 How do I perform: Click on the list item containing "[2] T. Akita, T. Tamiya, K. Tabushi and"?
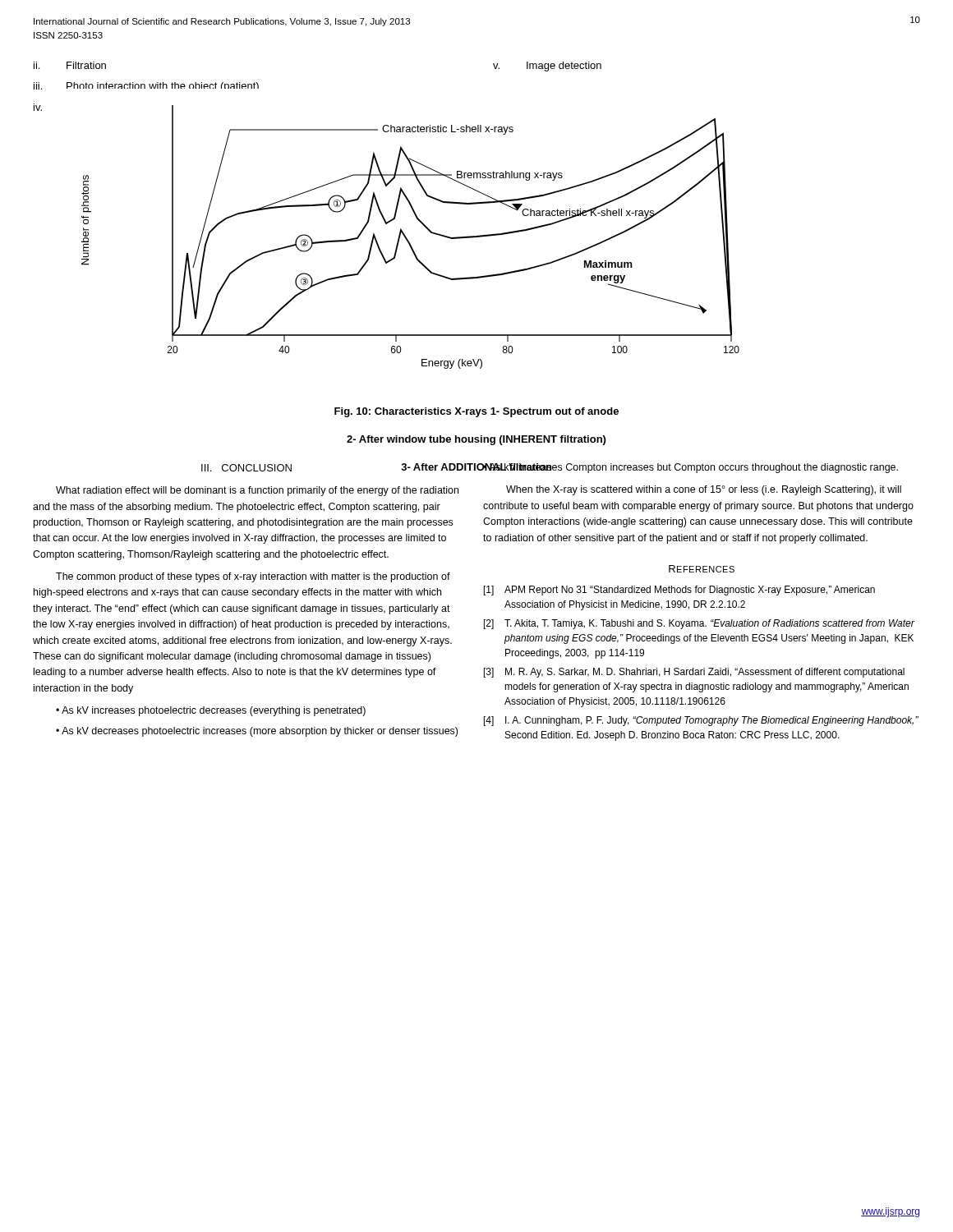click(702, 638)
